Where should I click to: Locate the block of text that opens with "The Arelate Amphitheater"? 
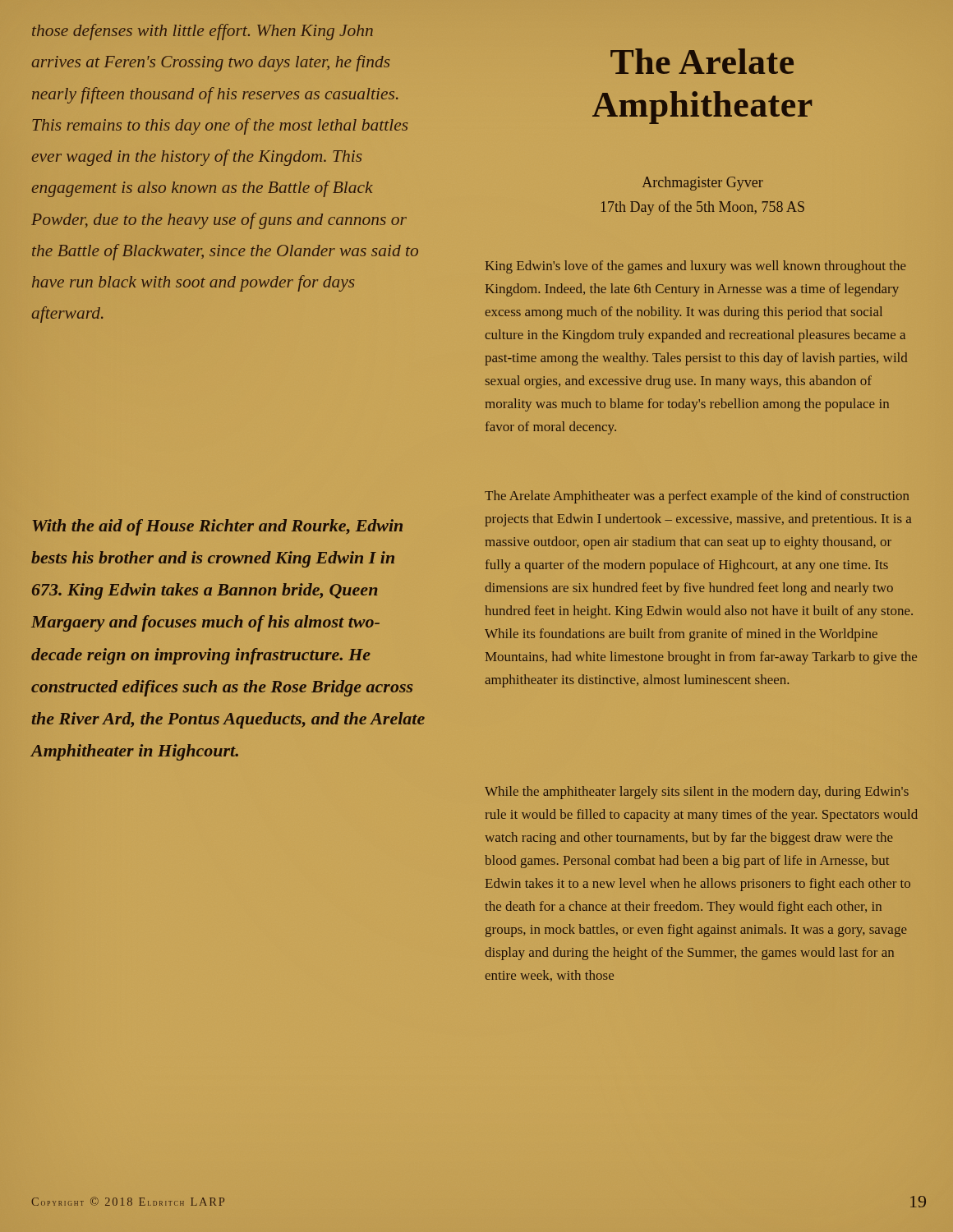point(701,588)
